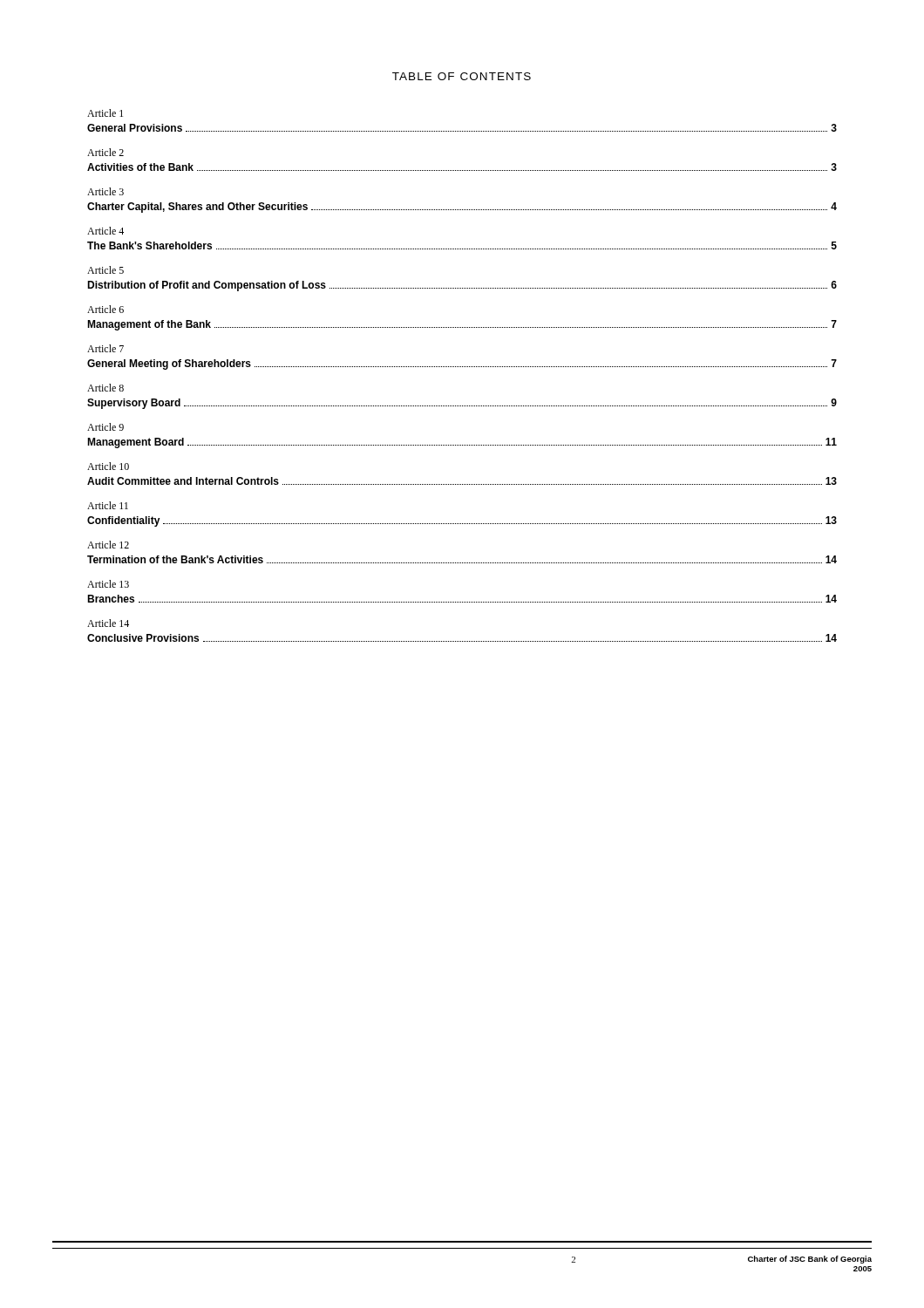Select the list item containing "Article 6 Management"
The height and width of the screenshot is (1308, 924).
pos(462,317)
